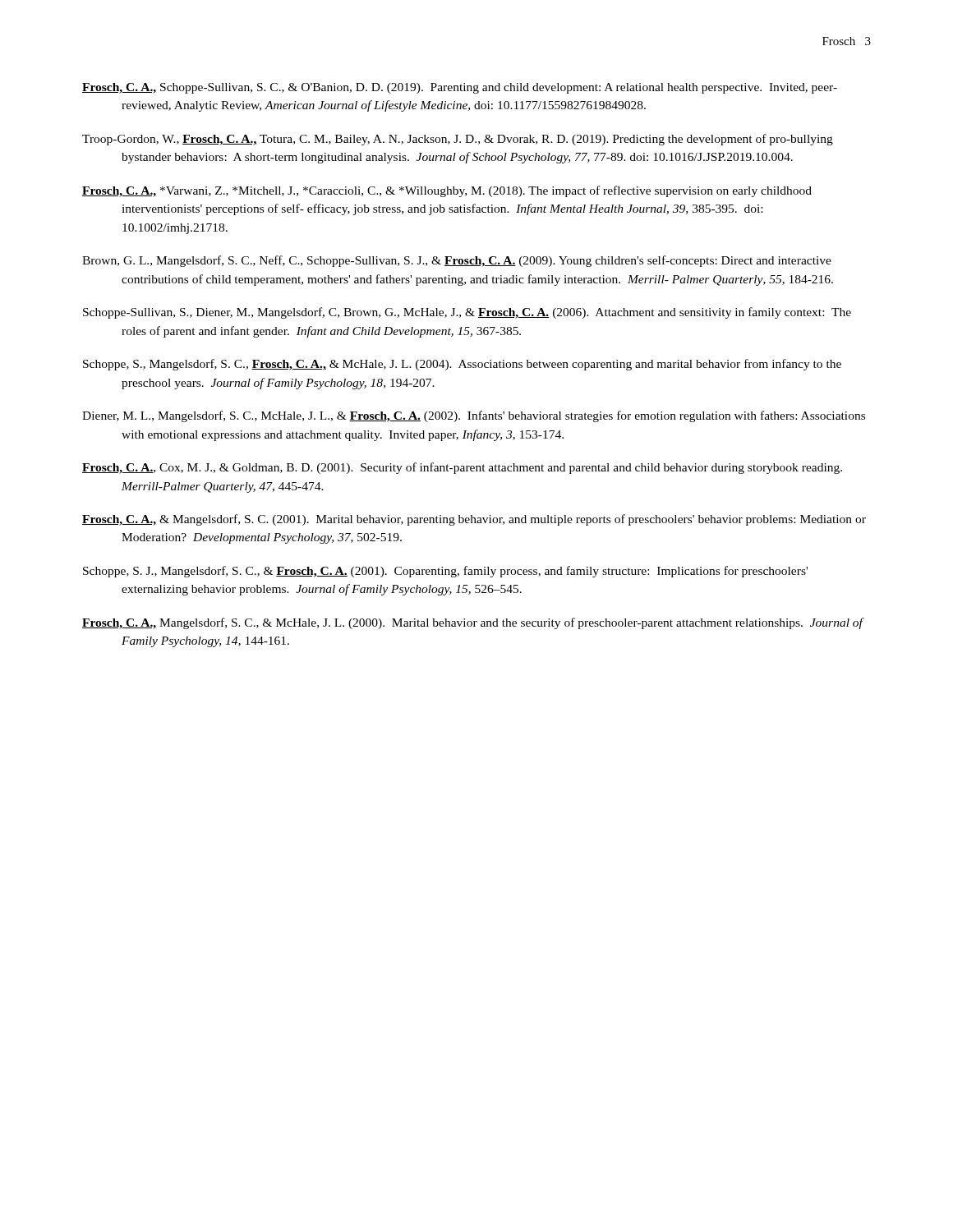Point to the region starting "Frosch, C. A., *Varwani, Z., *Mitchell, J.,"
This screenshot has width=953, height=1232.
(x=447, y=209)
